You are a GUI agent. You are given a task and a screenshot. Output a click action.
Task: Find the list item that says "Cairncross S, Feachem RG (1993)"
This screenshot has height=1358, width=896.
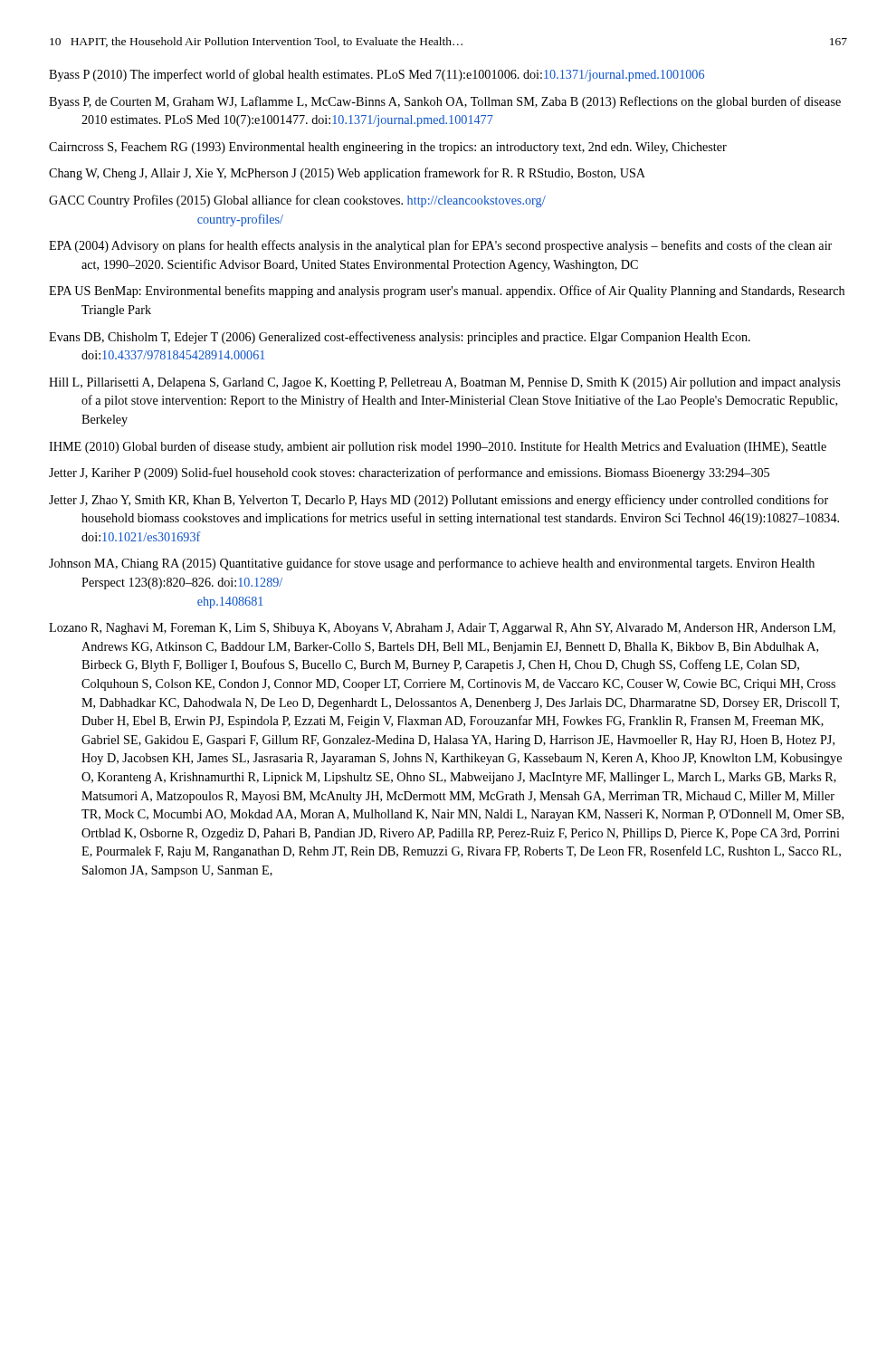[388, 146]
